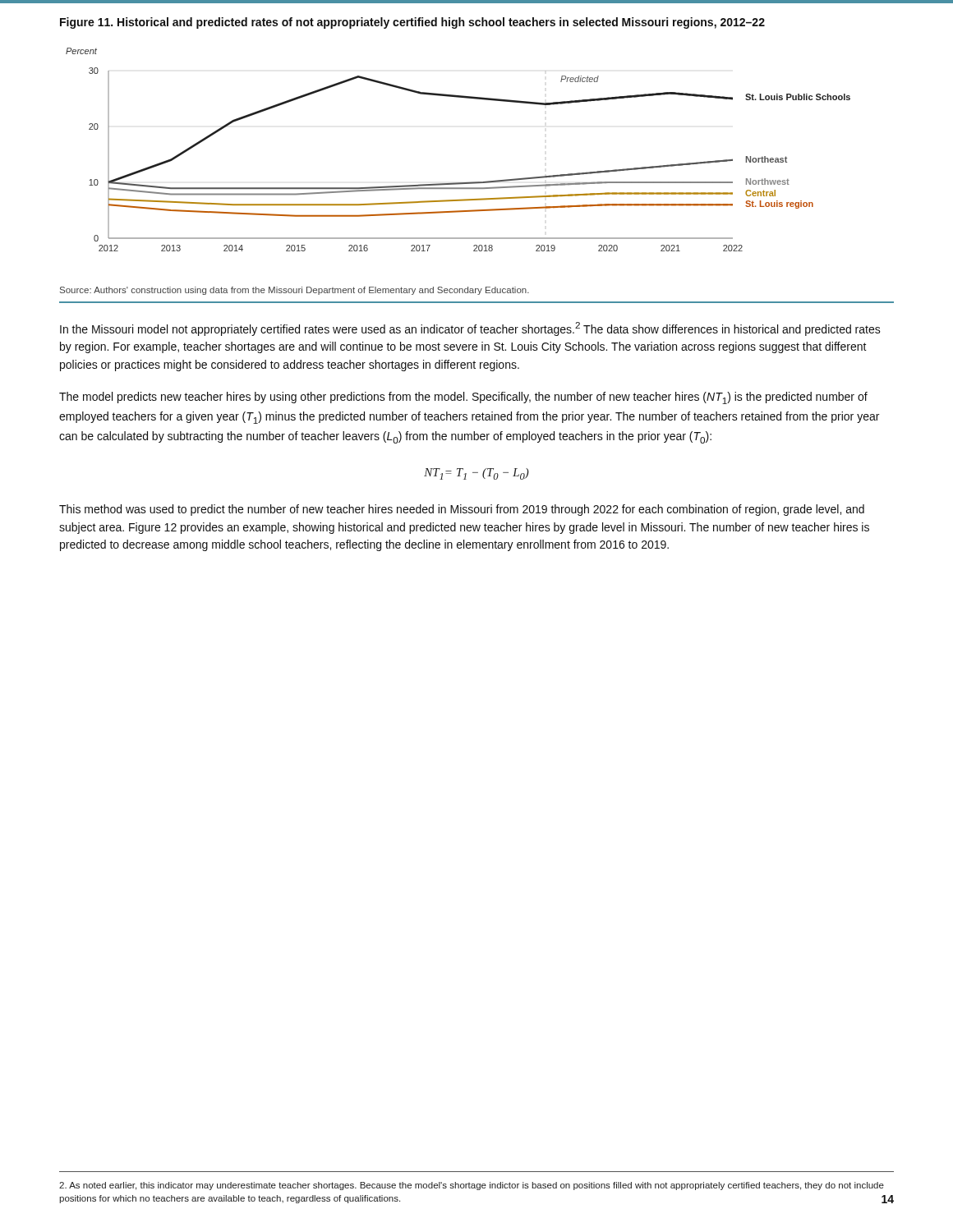
Task: Find the block starting "Figure 11. Historical and predicted rates of not"
Action: 412,22
